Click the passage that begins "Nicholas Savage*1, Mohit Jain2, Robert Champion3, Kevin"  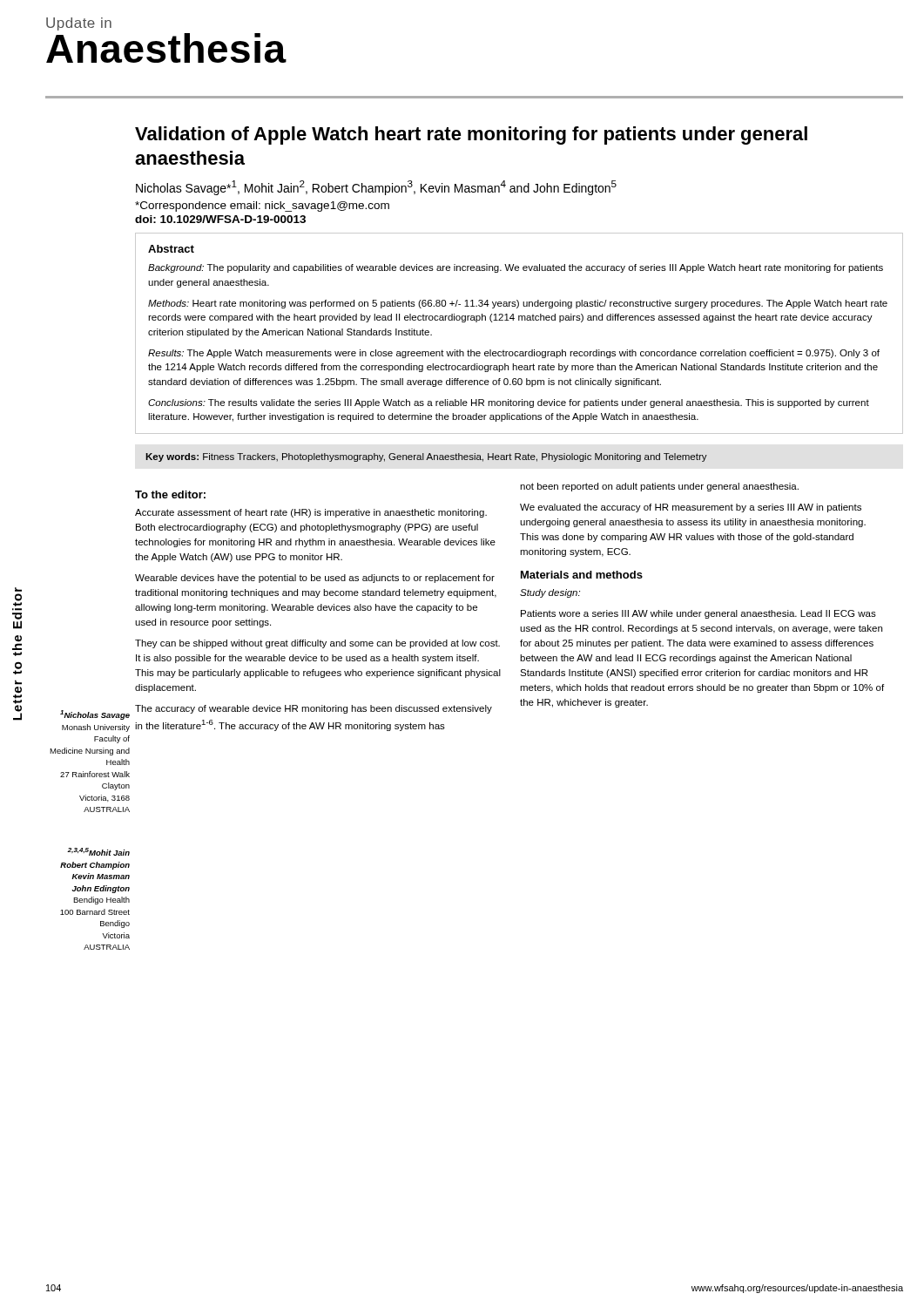coord(376,186)
